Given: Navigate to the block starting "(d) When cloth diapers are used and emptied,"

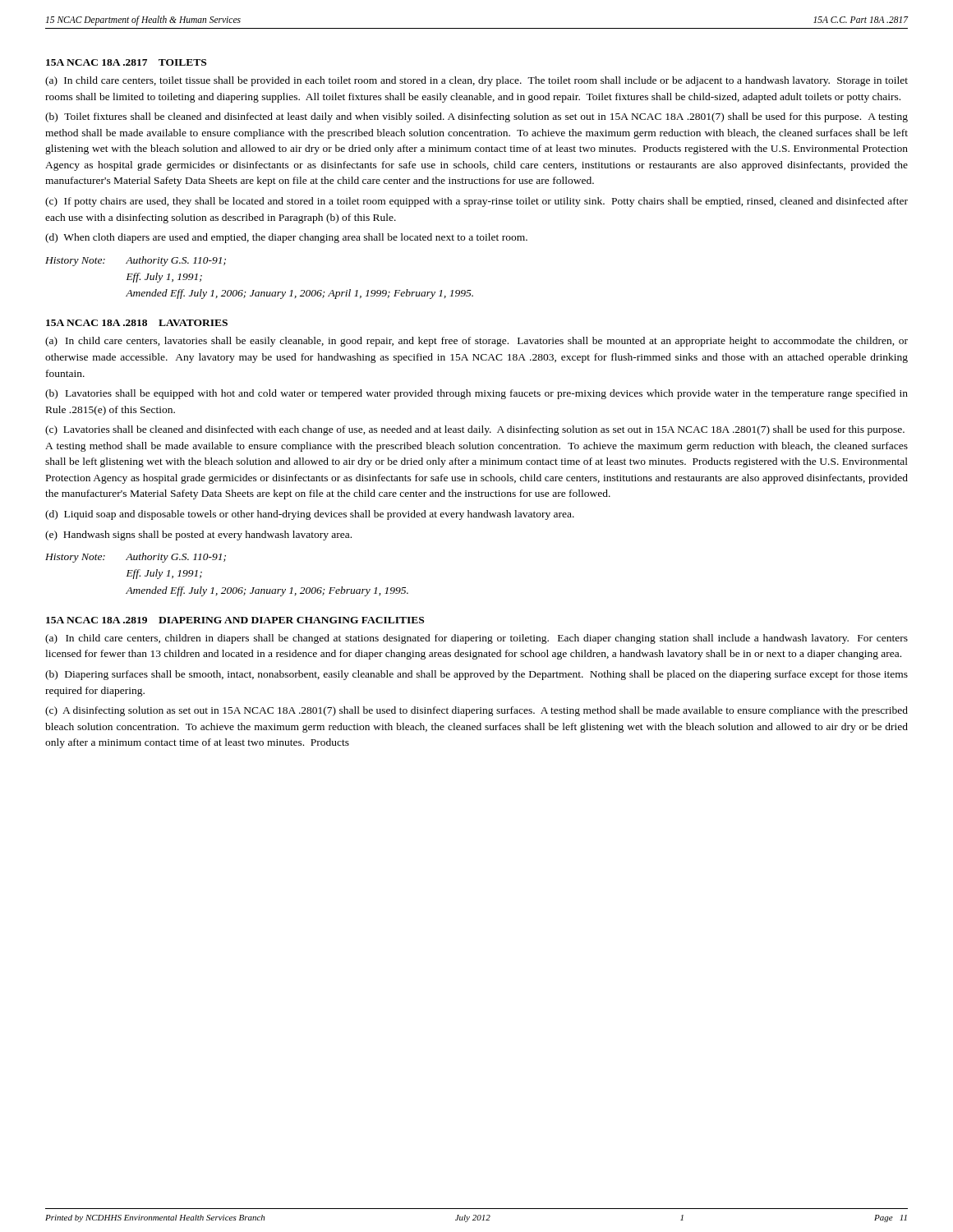Looking at the screenshot, I should tap(287, 237).
